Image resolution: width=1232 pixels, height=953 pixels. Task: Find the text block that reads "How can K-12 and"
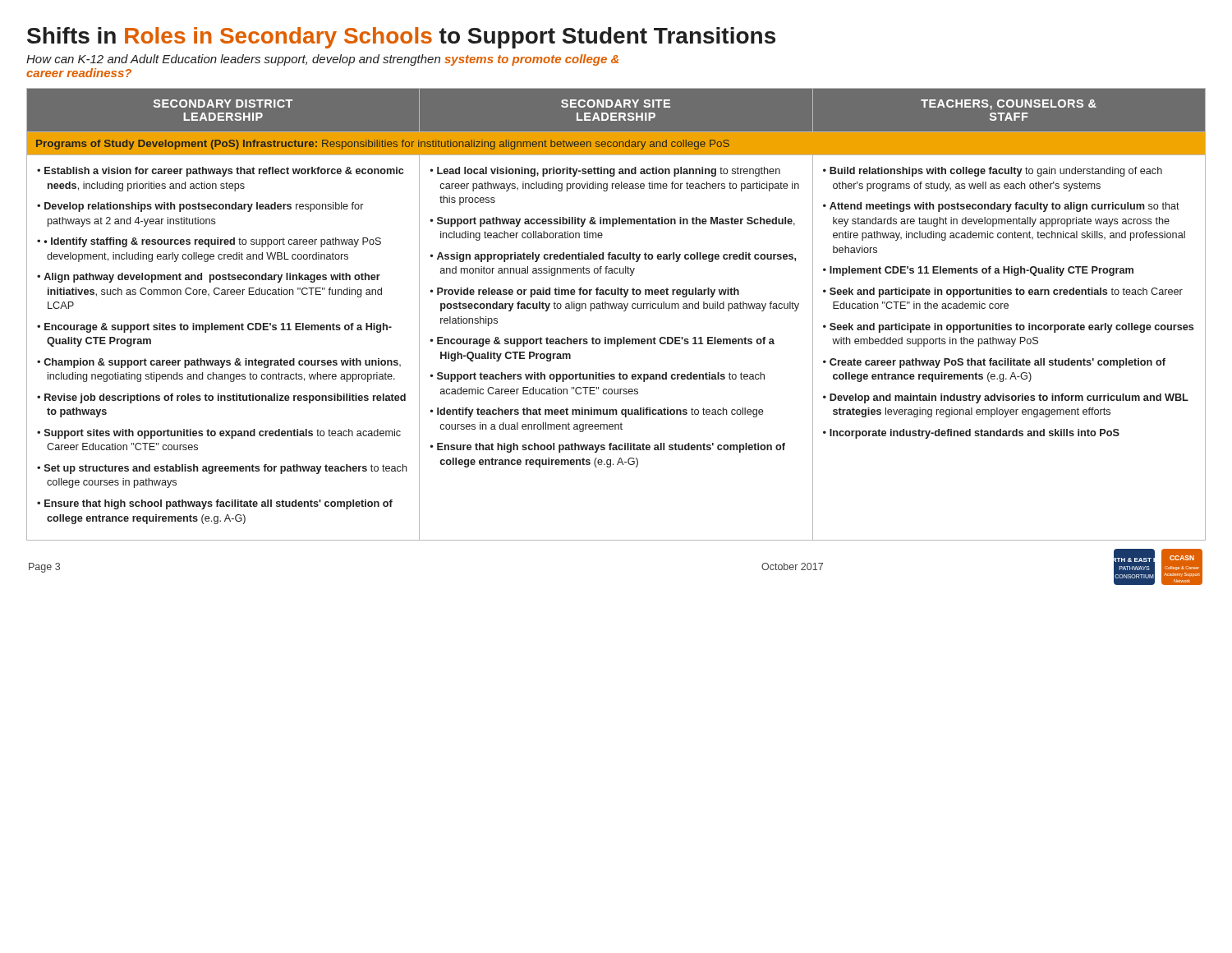323,66
